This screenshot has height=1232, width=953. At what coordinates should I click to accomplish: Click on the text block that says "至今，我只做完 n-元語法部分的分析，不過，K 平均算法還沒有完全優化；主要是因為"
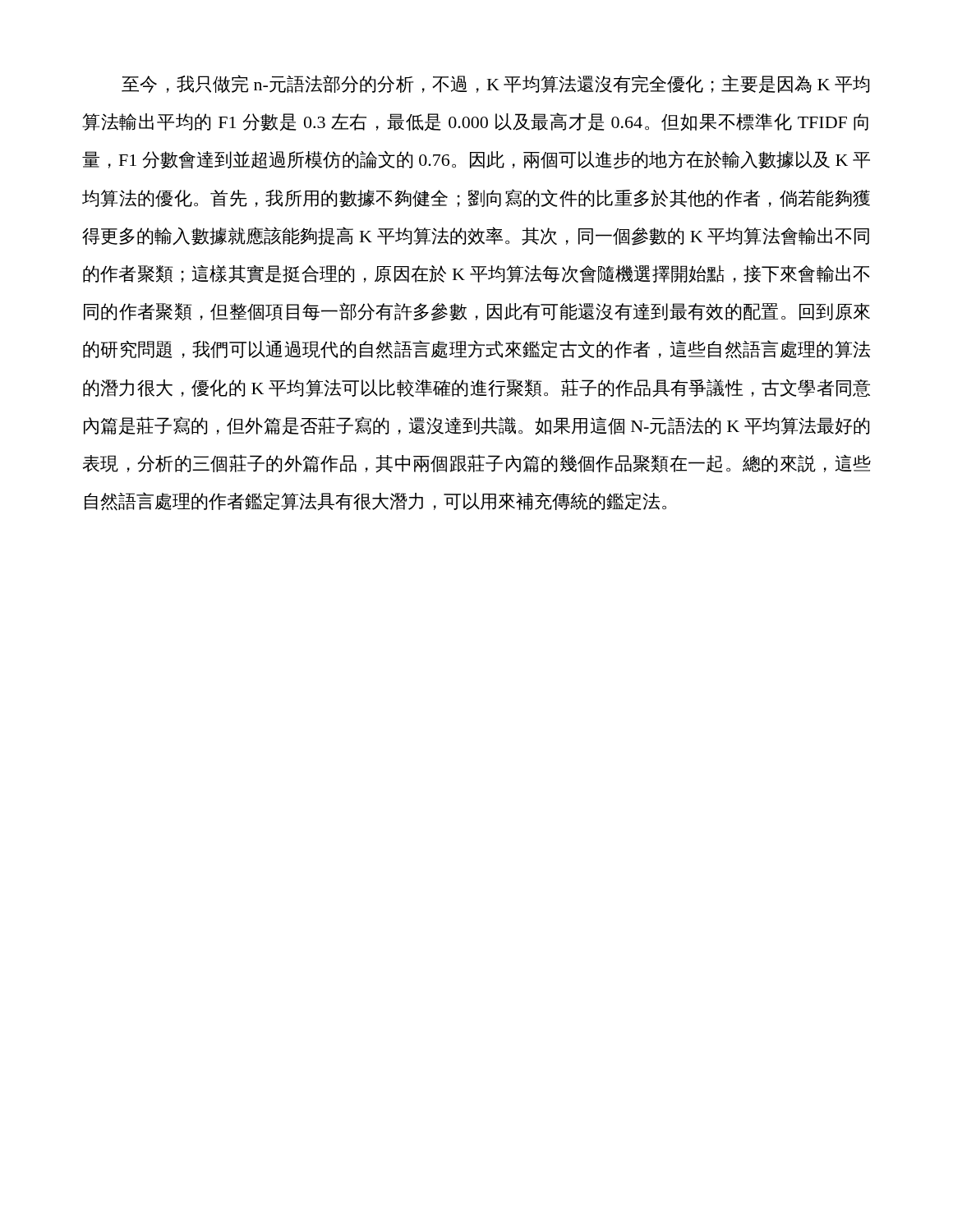pyautogui.click(x=476, y=293)
